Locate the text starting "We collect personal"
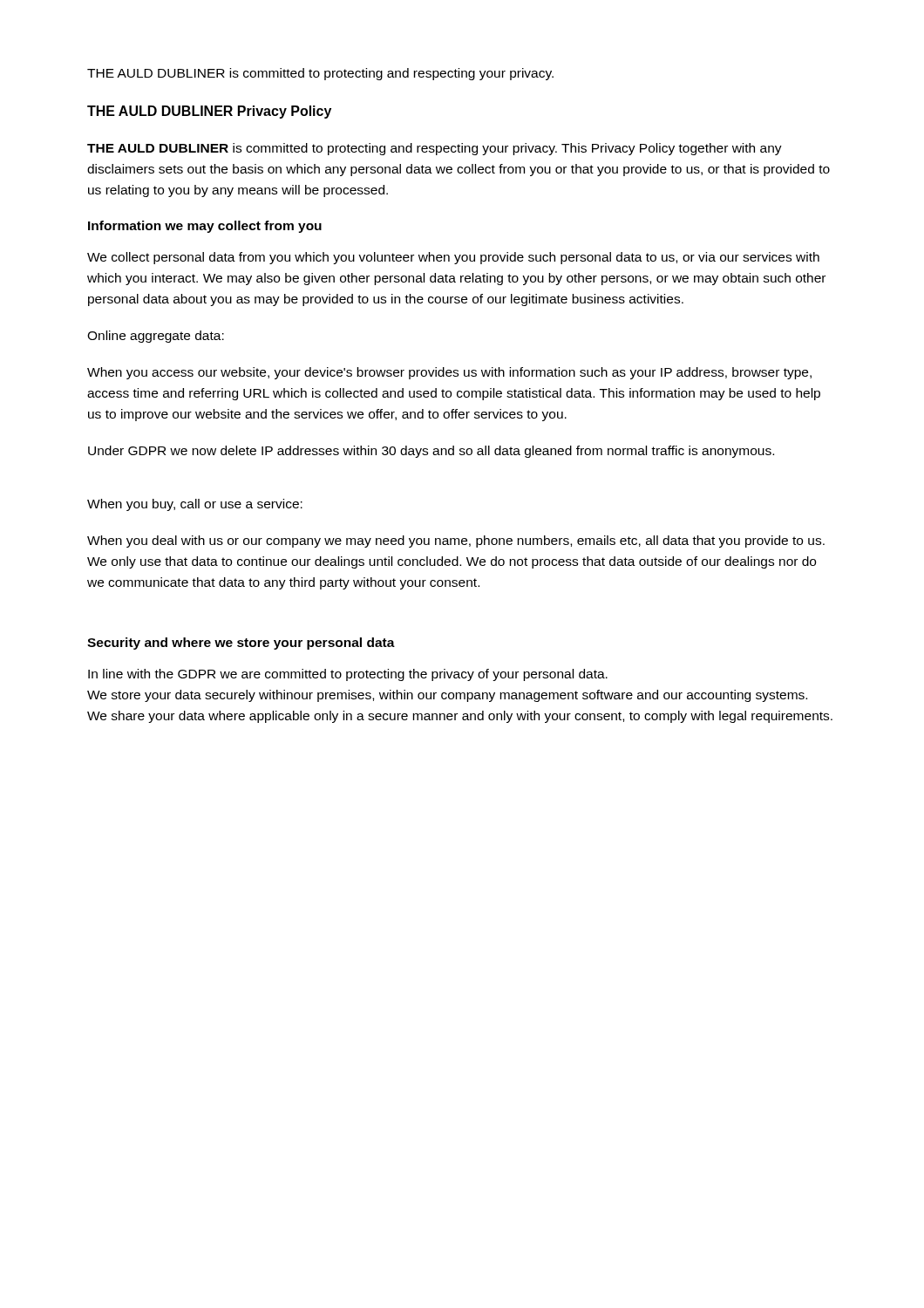This screenshot has width=924, height=1308. 457,278
